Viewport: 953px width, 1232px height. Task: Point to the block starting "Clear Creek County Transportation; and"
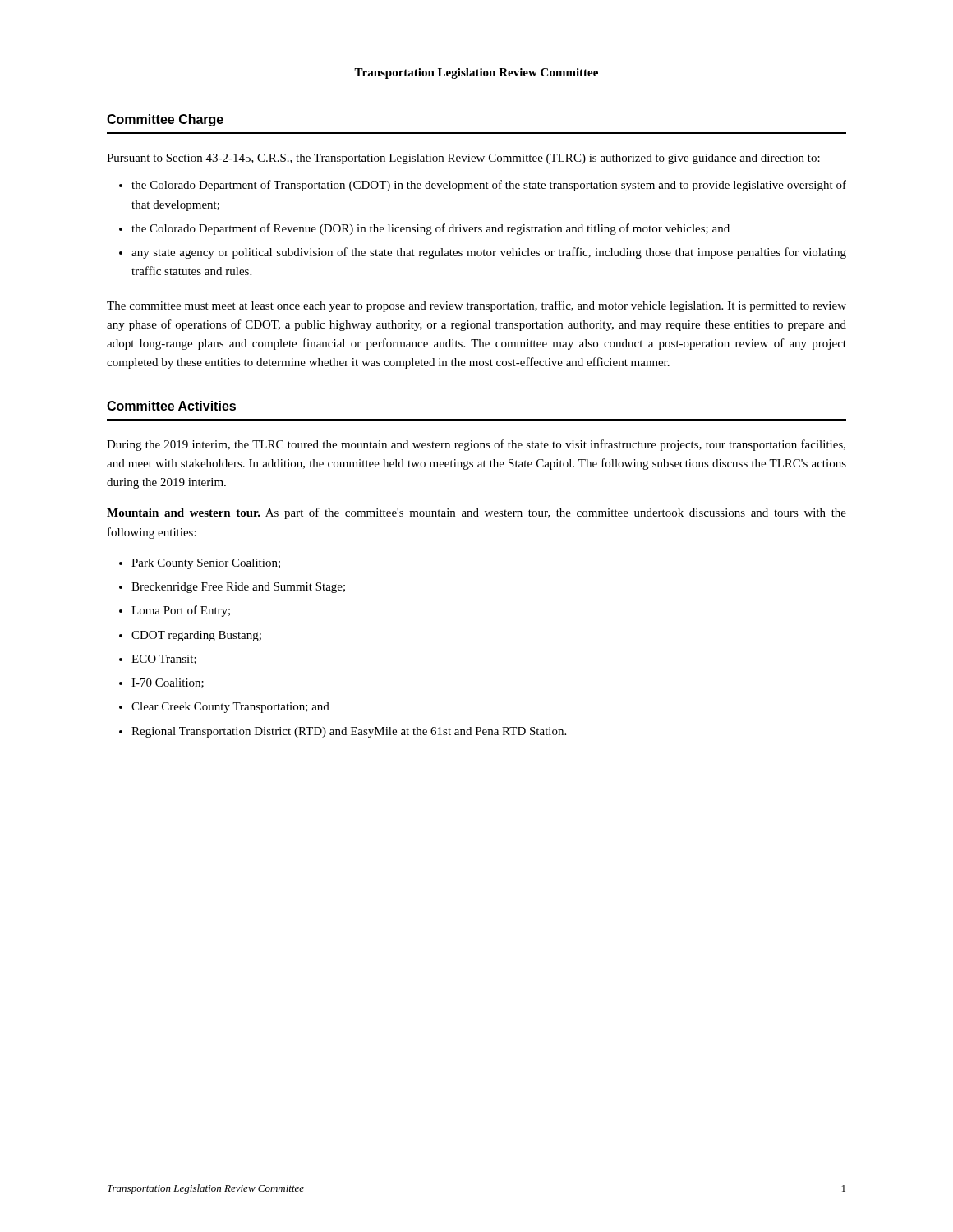pos(230,707)
